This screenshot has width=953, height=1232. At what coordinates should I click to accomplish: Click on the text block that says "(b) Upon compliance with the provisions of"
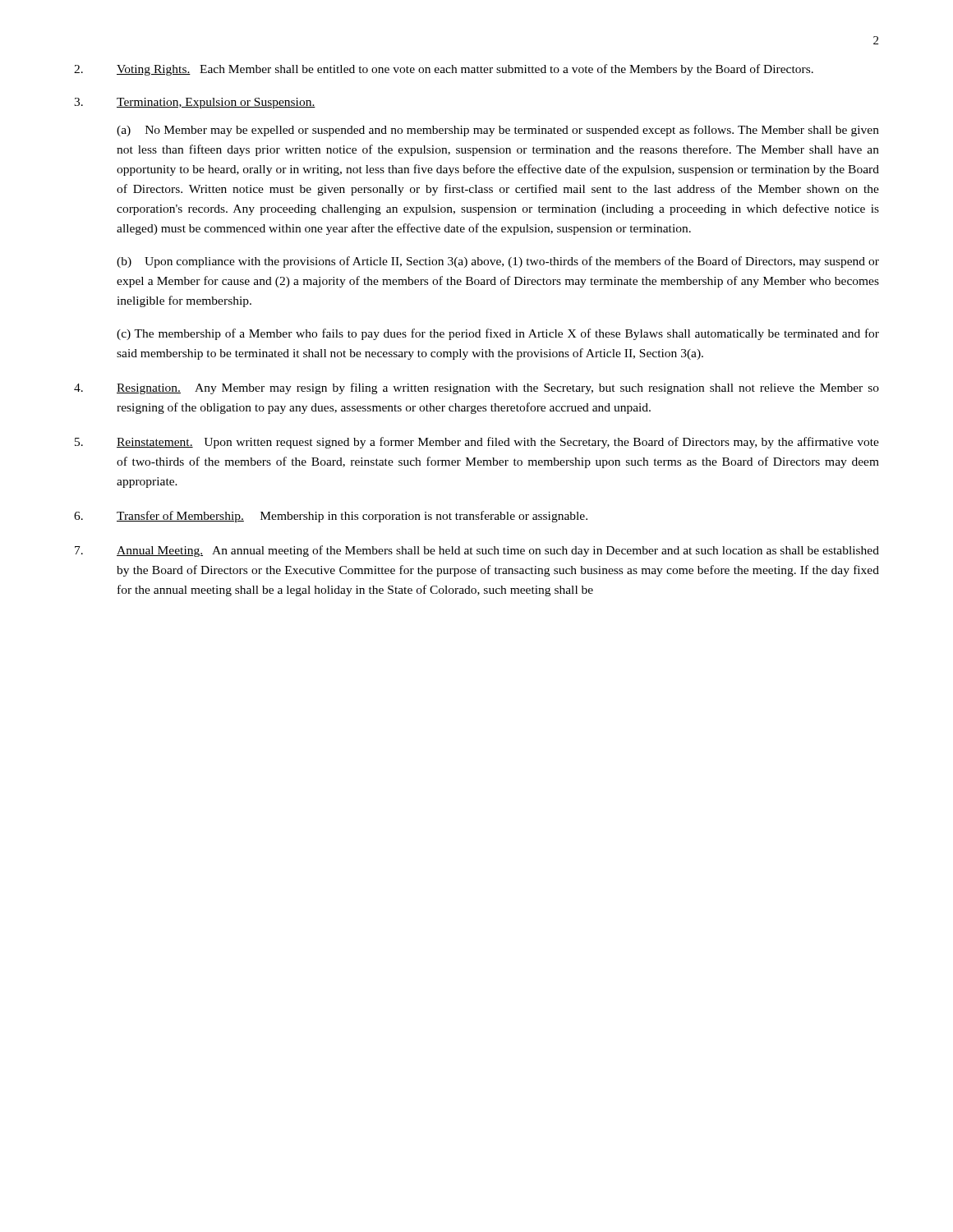[x=498, y=281]
